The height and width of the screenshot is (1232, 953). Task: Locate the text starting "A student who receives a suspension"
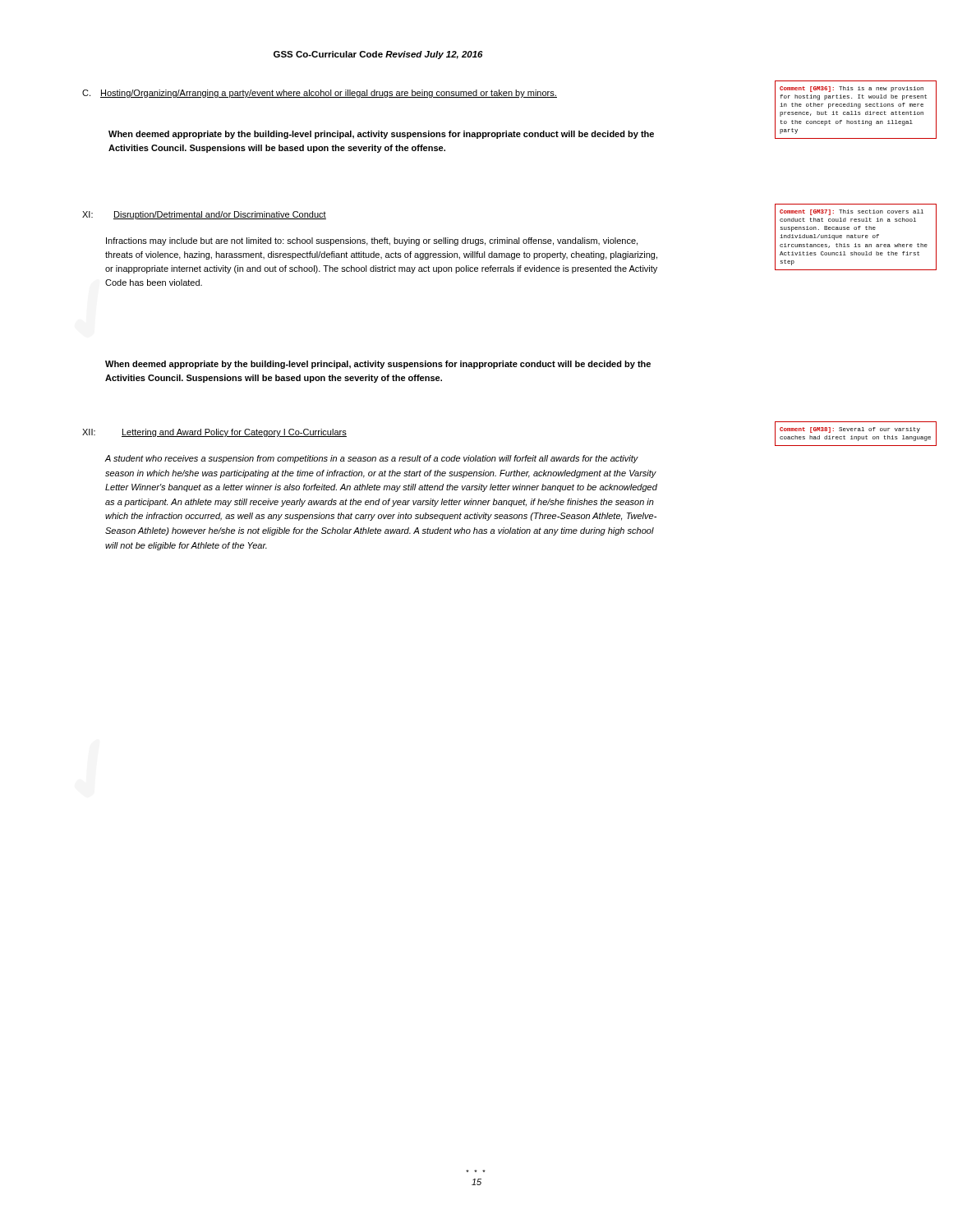[381, 502]
